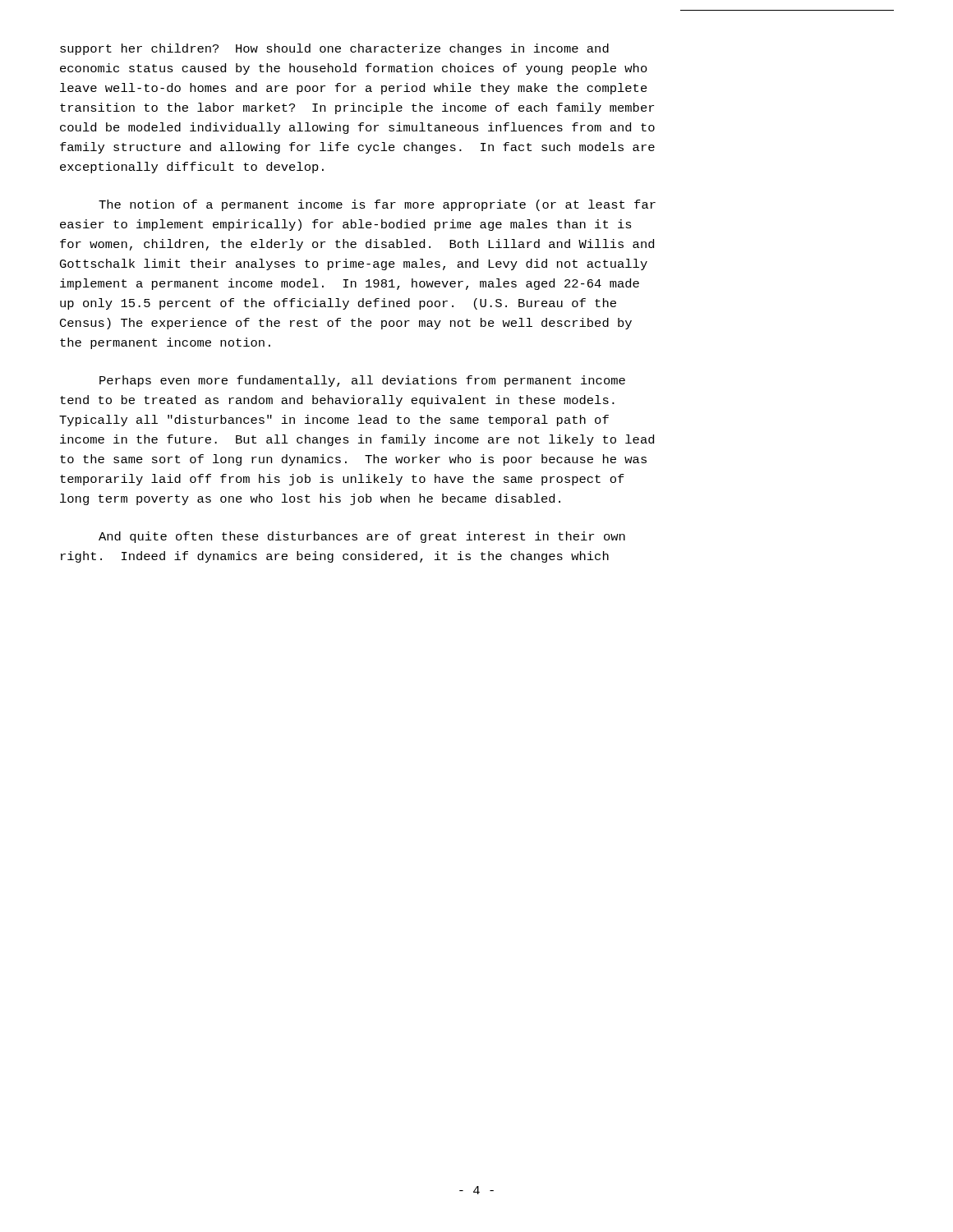The height and width of the screenshot is (1232, 953).
Task: Navigate to the text starting "The notion of a permanent income"
Action: pyautogui.click(x=358, y=274)
